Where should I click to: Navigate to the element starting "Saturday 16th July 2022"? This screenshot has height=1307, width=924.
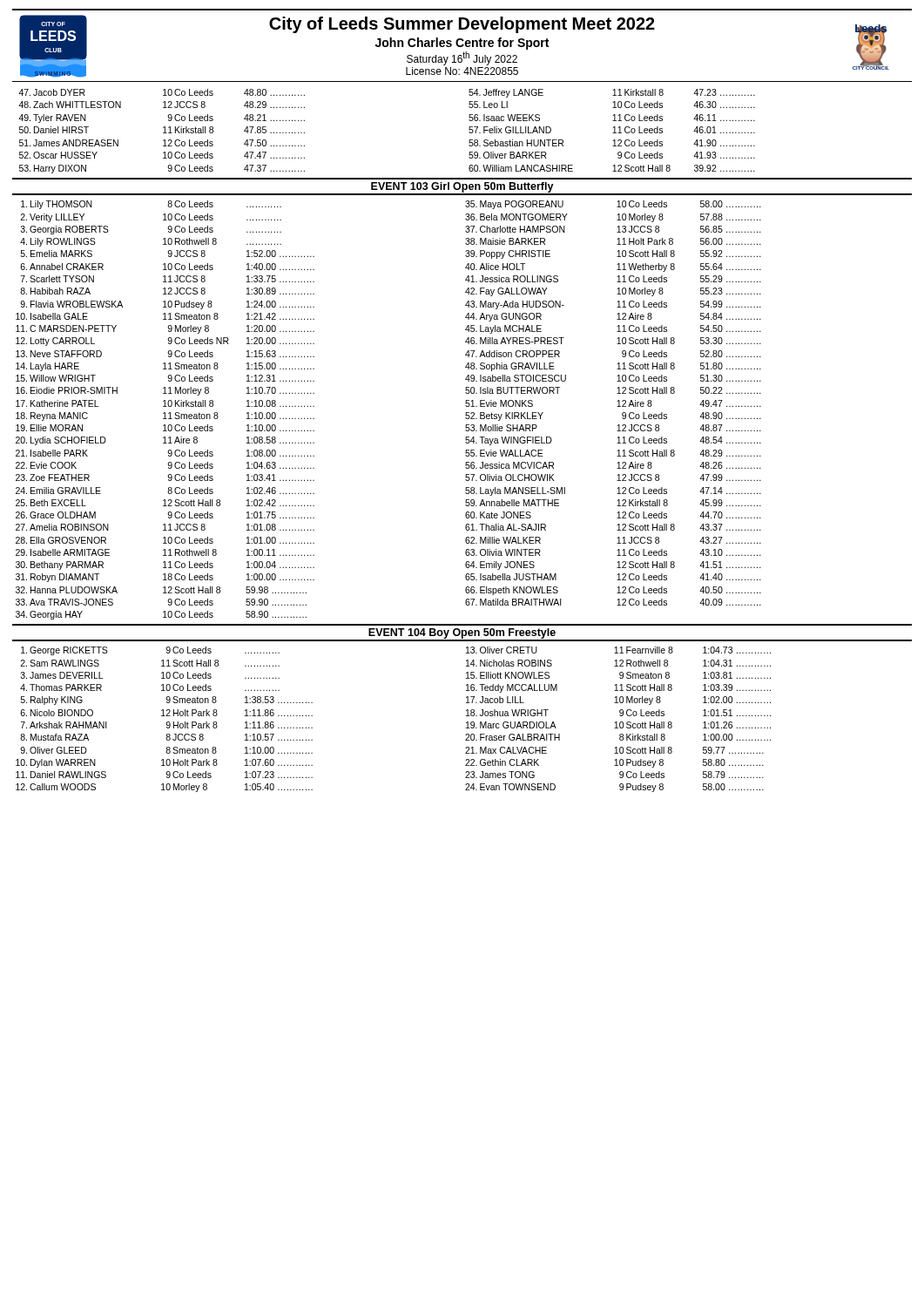[x=462, y=58]
